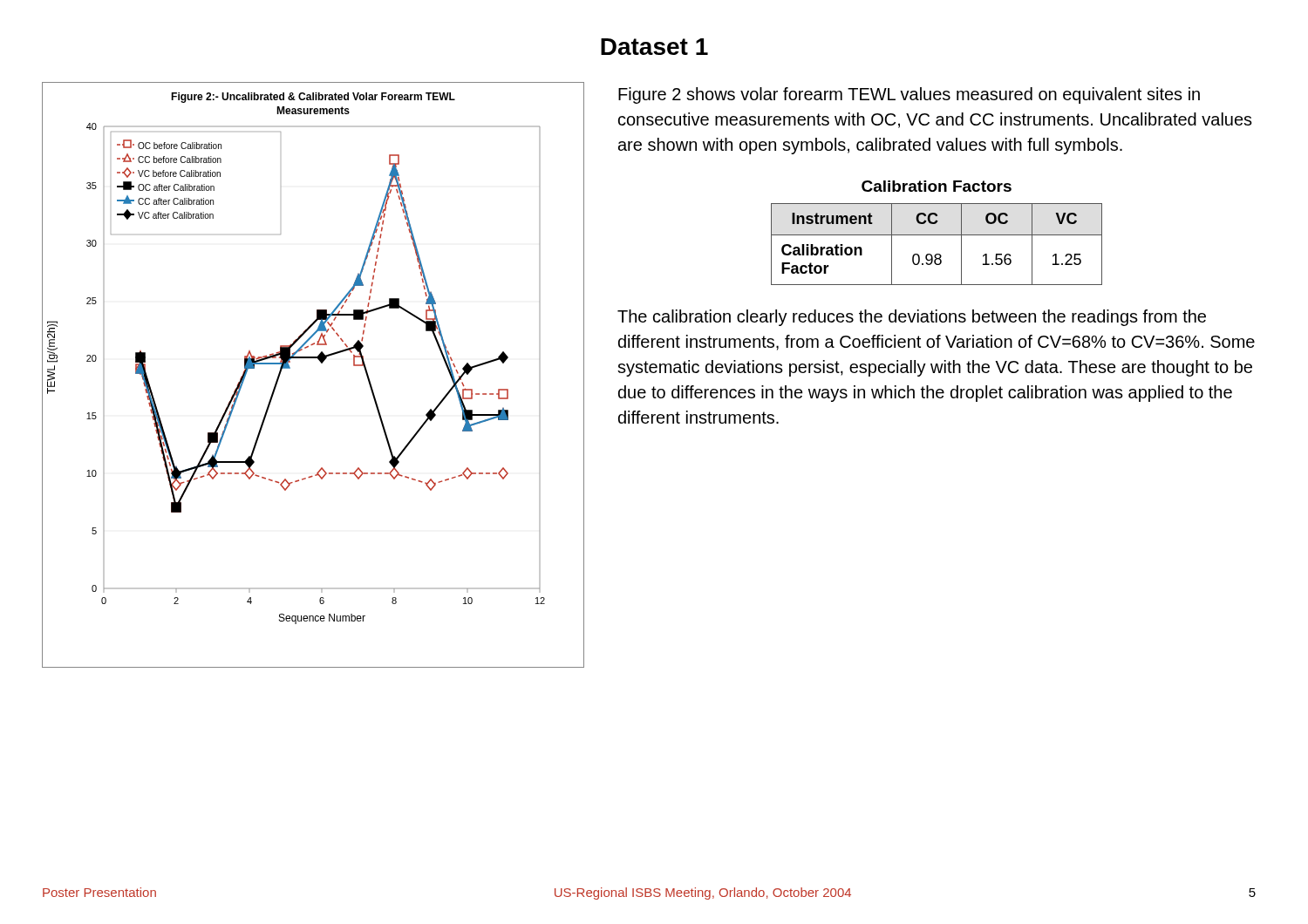Locate the block of text that opens with "The calibration clearly reduces the deviations between"
1308x924 pixels.
(937, 367)
